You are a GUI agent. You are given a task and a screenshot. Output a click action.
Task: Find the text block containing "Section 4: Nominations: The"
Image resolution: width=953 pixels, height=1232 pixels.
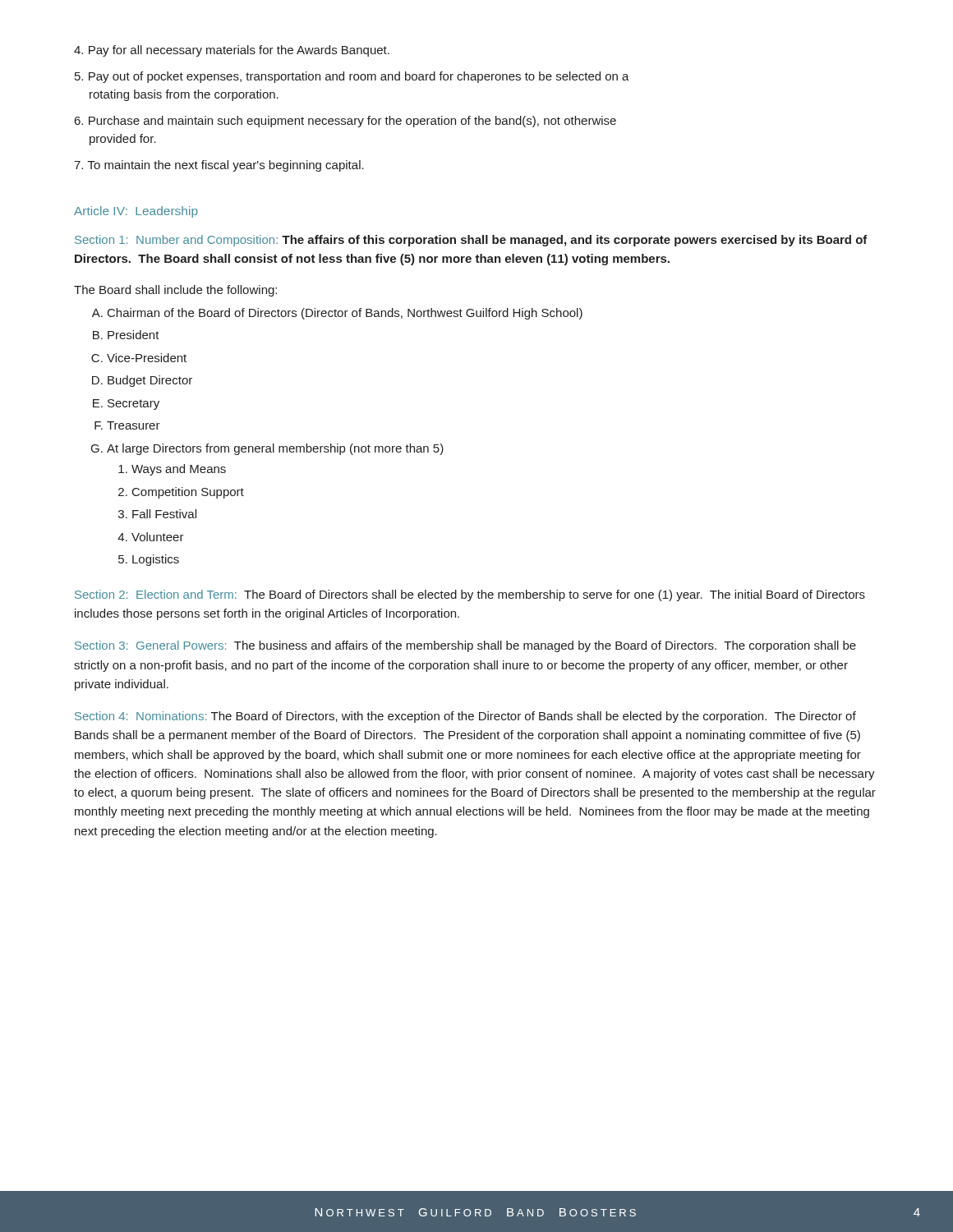click(x=475, y=773)
